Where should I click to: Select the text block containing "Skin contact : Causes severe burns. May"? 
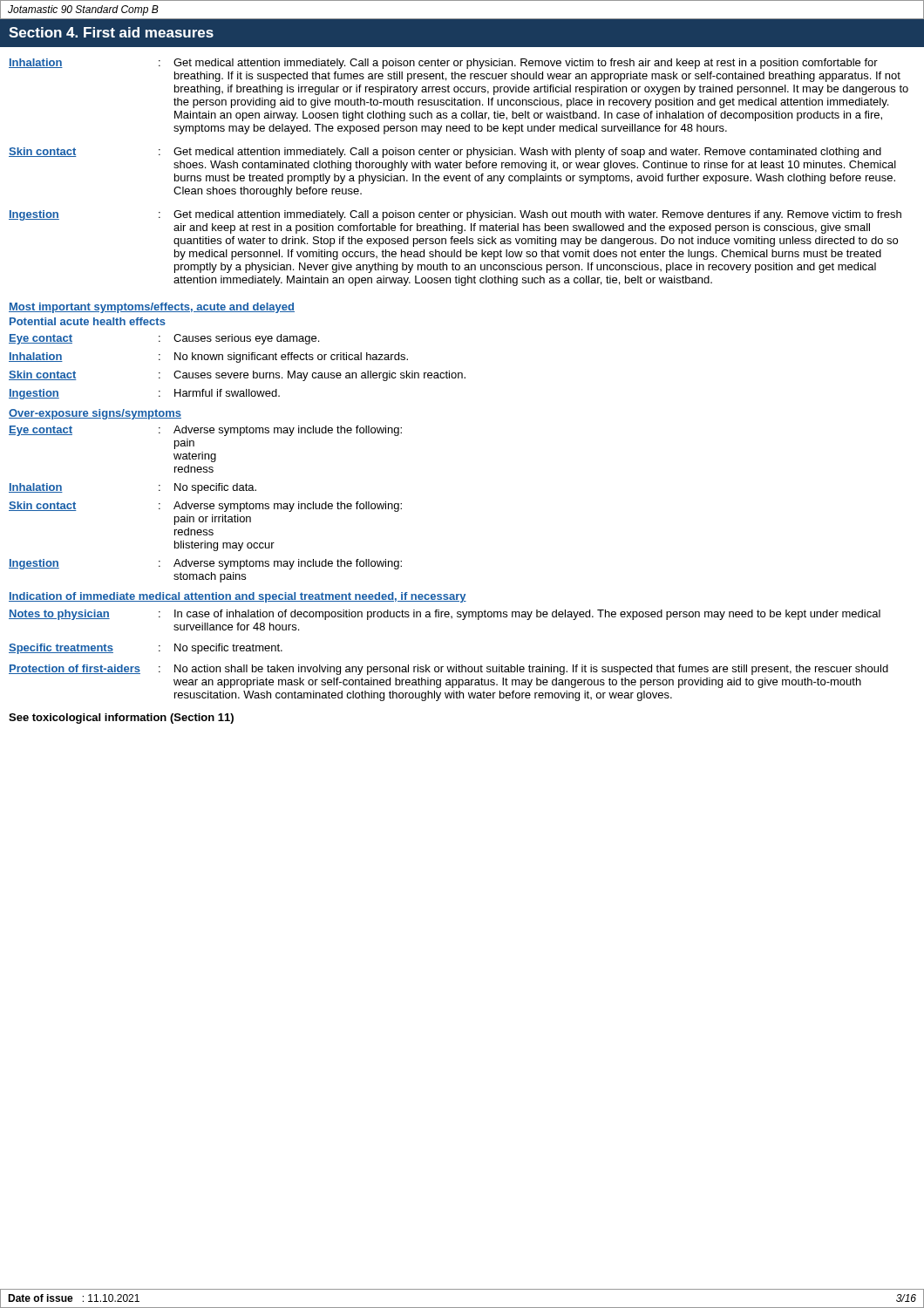[462, 375]
